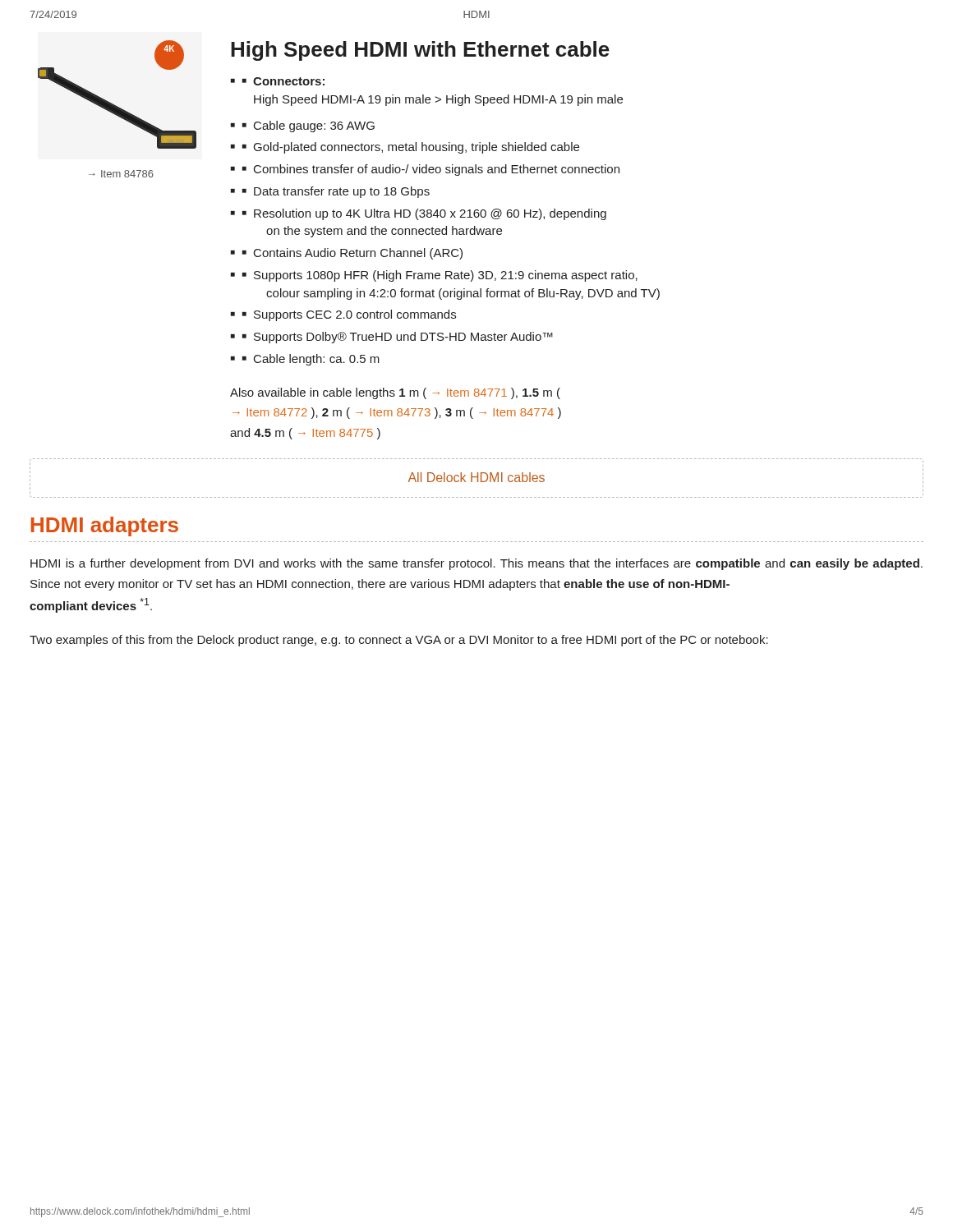Find the block on this page that starts "■ Supports 1080p HFR (High Frame"
Viewport: 953px width, 1232px height.
pos(451,284)
